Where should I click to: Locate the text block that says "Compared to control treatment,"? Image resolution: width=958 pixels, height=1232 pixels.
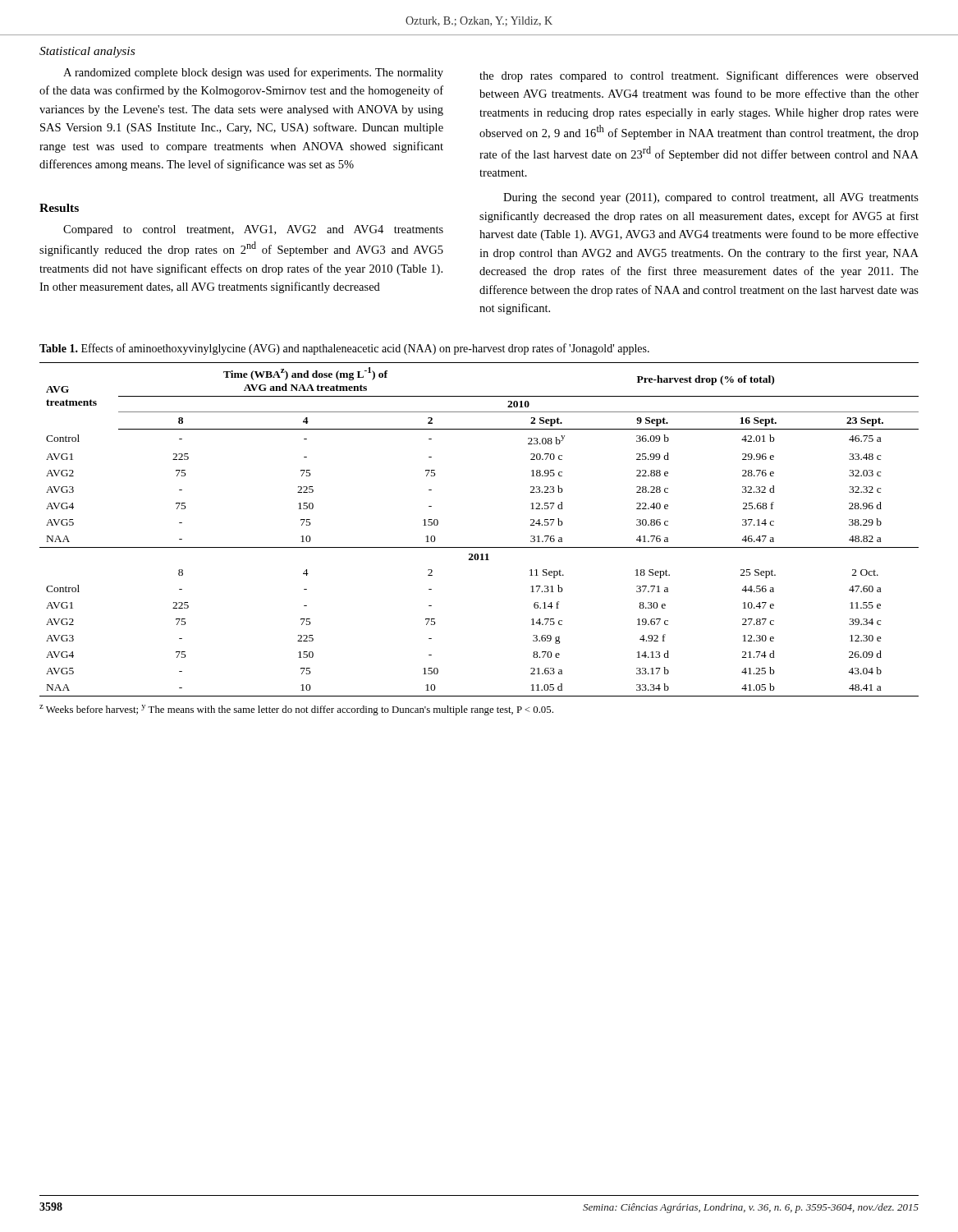tap(241, 258)
